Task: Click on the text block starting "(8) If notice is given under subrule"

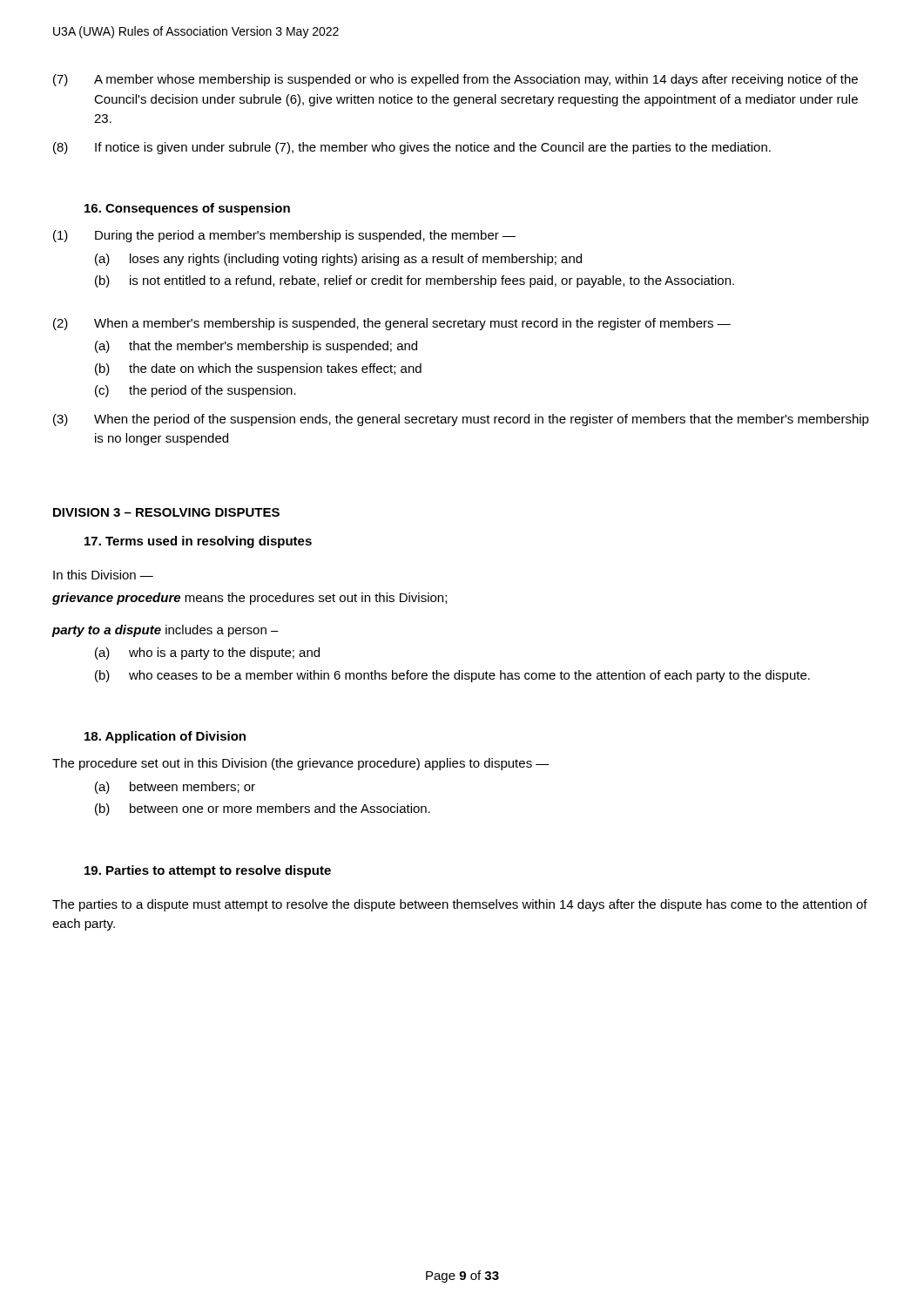Action: [462, 147]
